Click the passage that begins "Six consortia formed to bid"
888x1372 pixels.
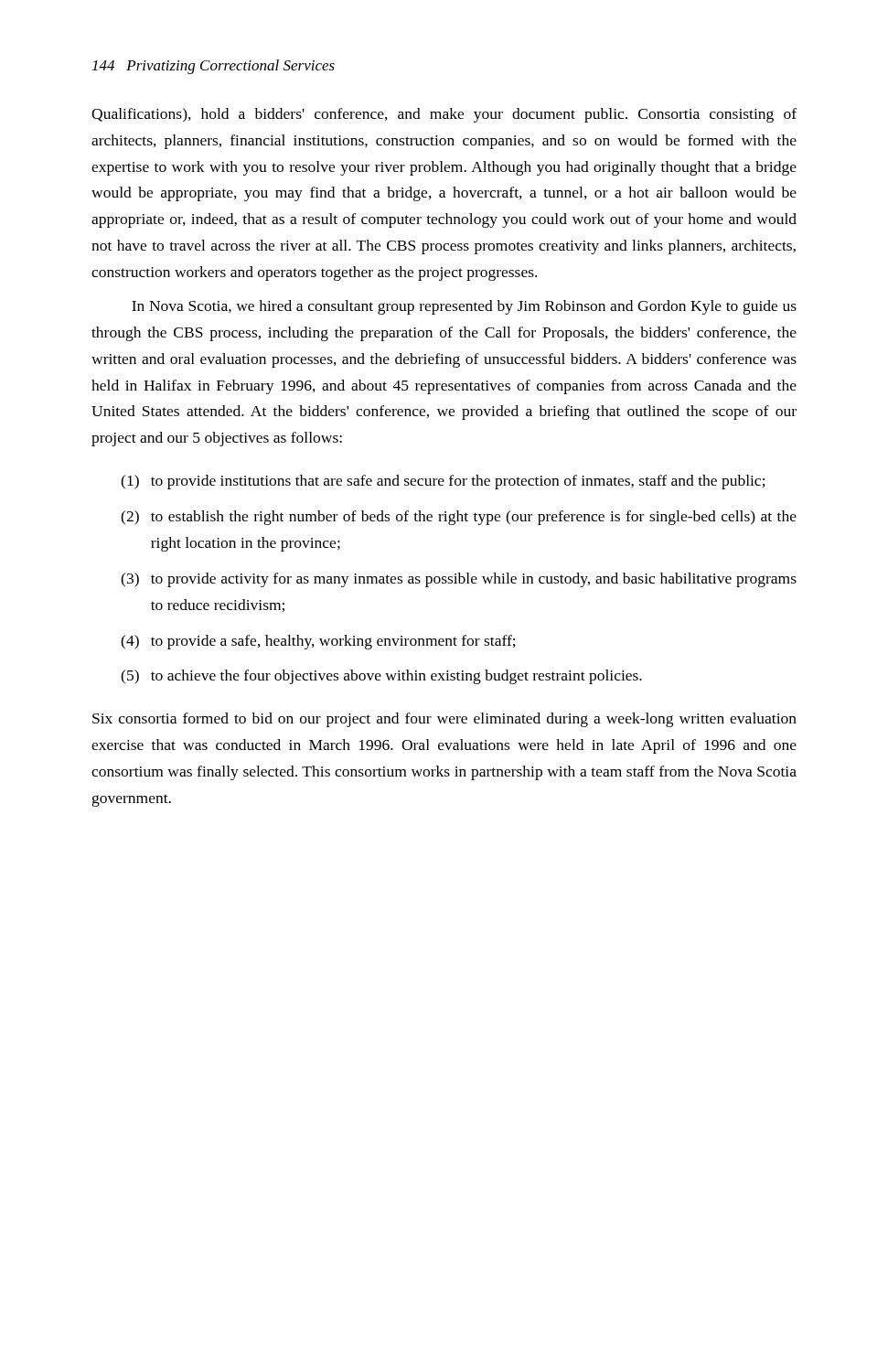click(x=444, y=758)
